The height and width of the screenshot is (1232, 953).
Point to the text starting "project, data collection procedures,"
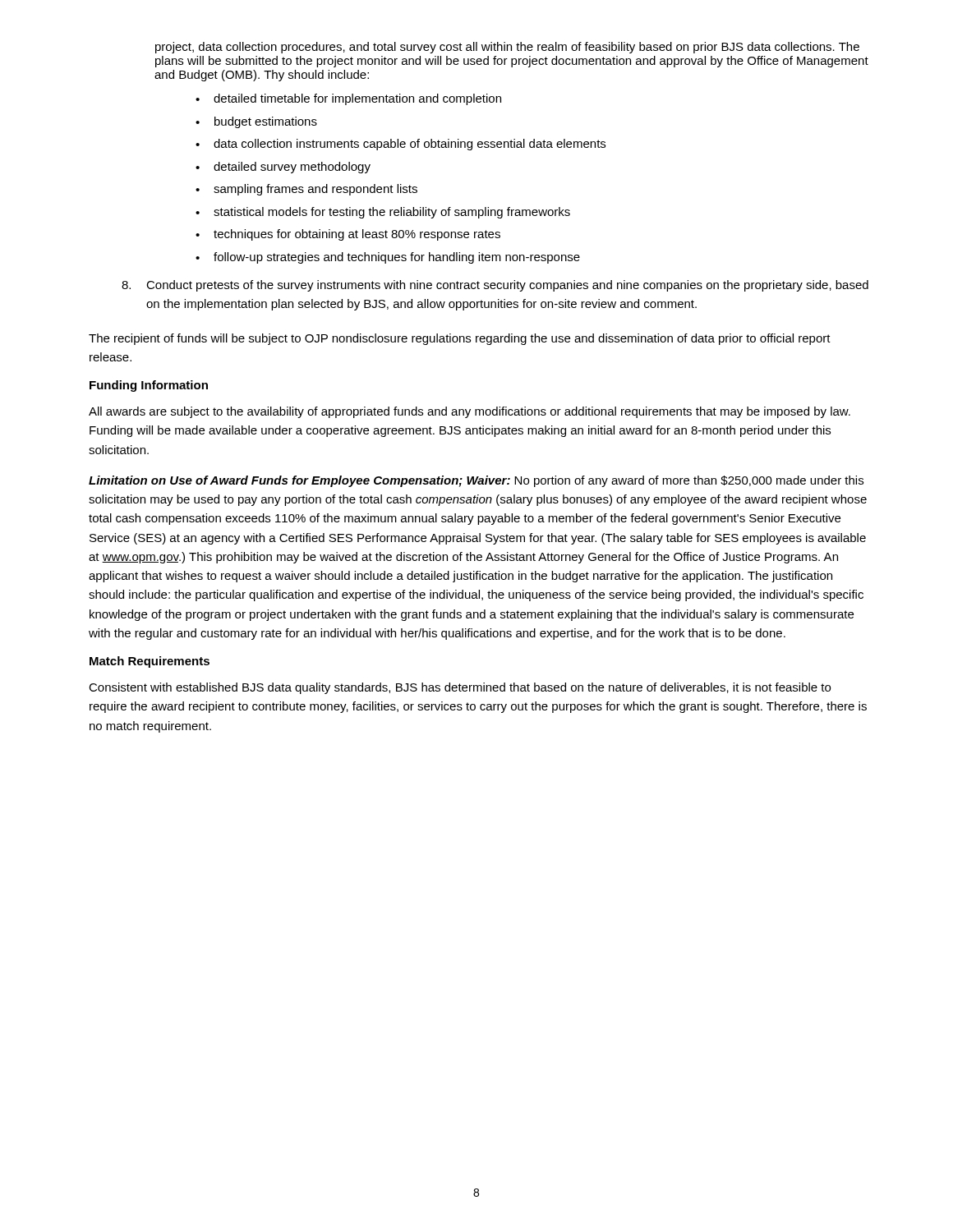tap(511, 60)
